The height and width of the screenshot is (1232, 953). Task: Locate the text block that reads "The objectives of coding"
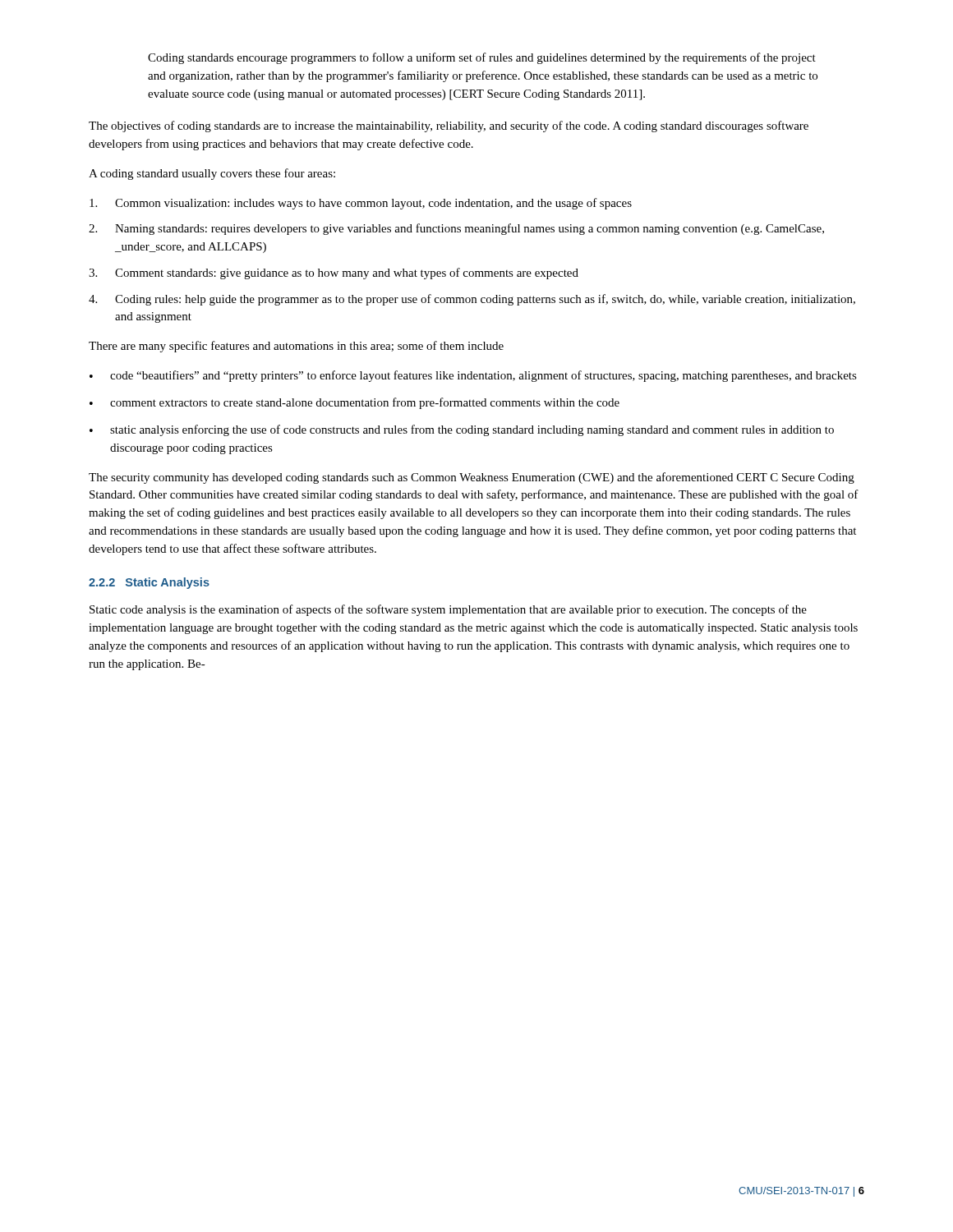pyautogui.click(x=476, y=136)
